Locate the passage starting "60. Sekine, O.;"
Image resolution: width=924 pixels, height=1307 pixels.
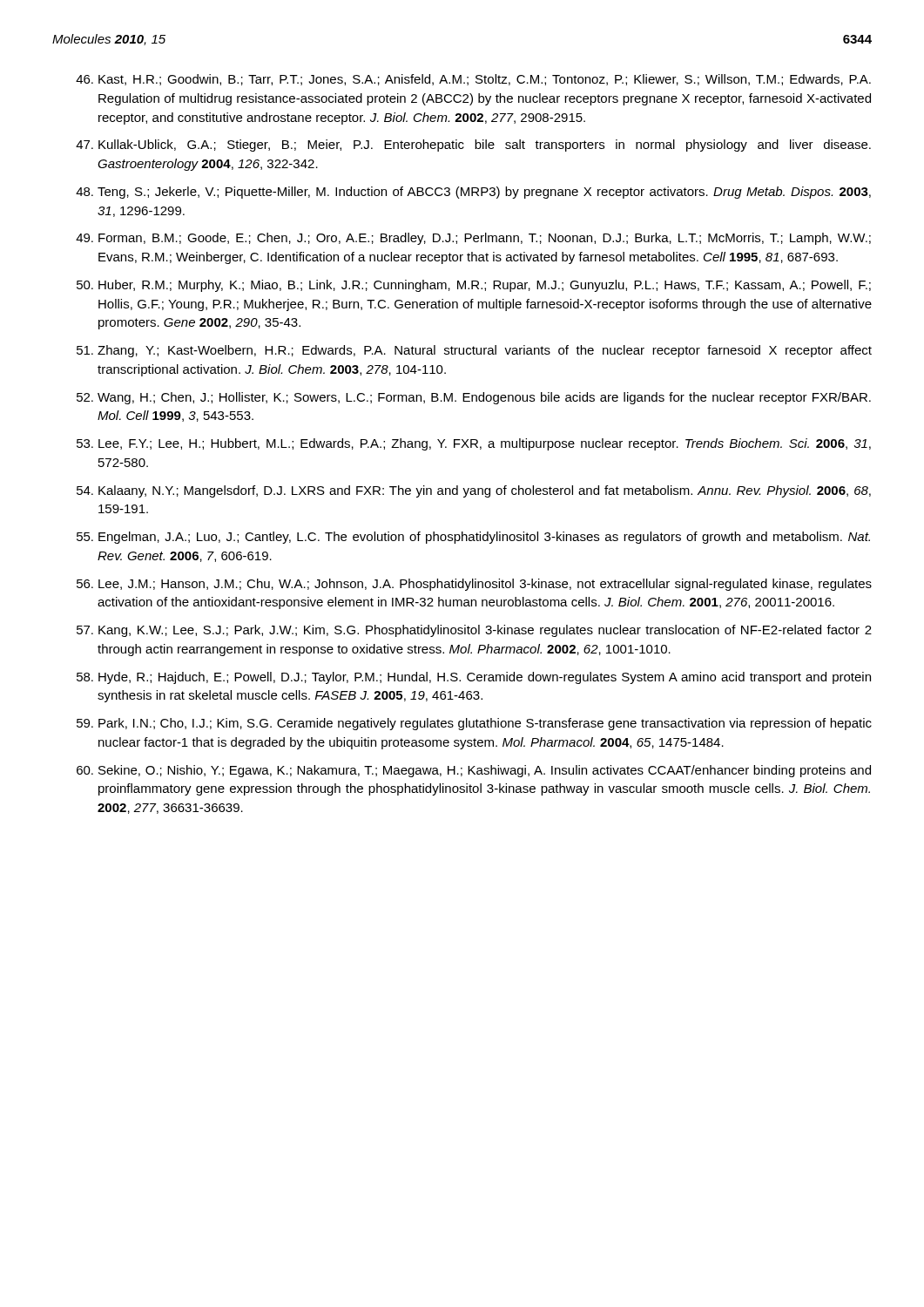(x=462, y=789)
